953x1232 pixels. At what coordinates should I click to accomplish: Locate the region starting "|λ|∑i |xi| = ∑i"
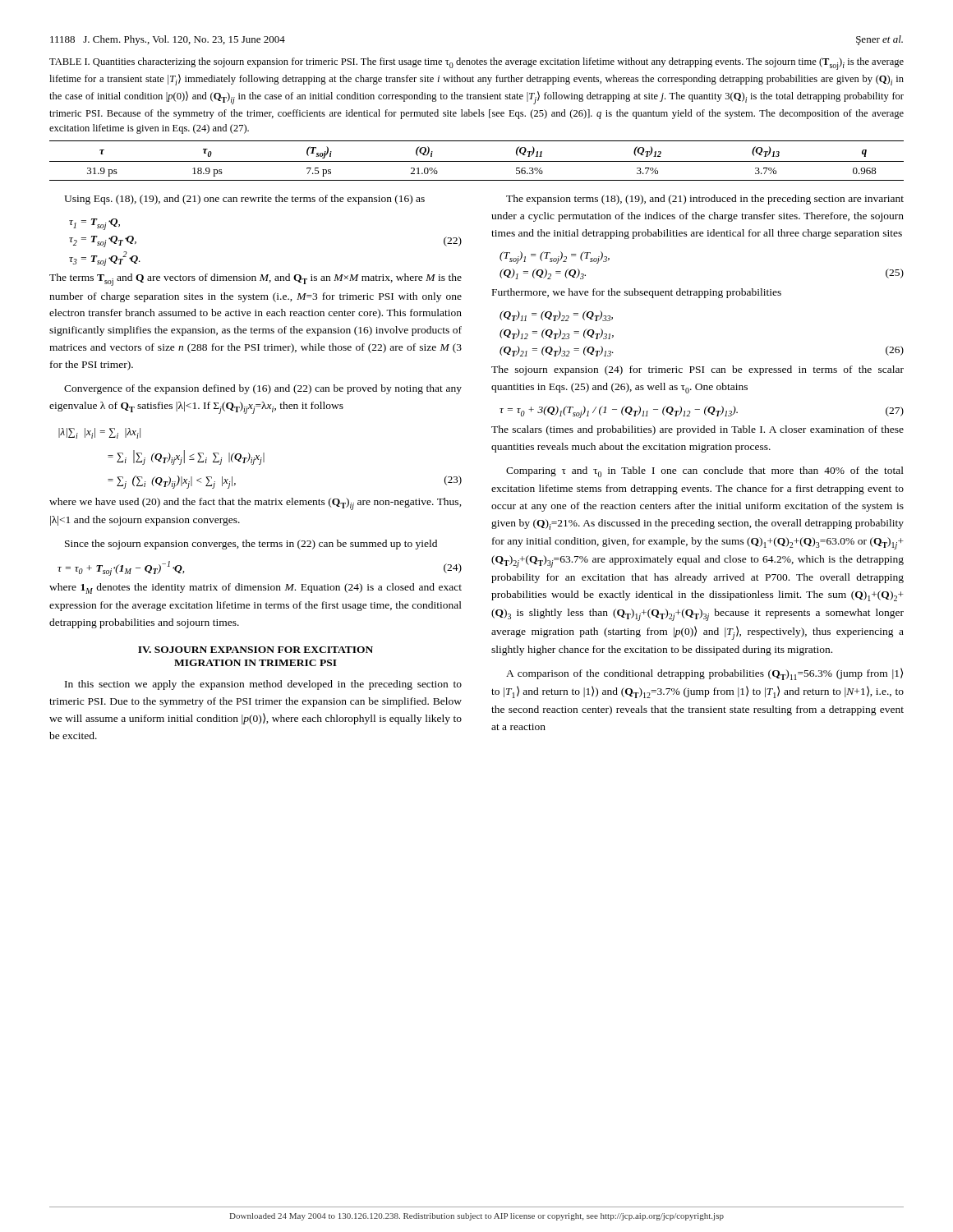click(x=260, y=457)
